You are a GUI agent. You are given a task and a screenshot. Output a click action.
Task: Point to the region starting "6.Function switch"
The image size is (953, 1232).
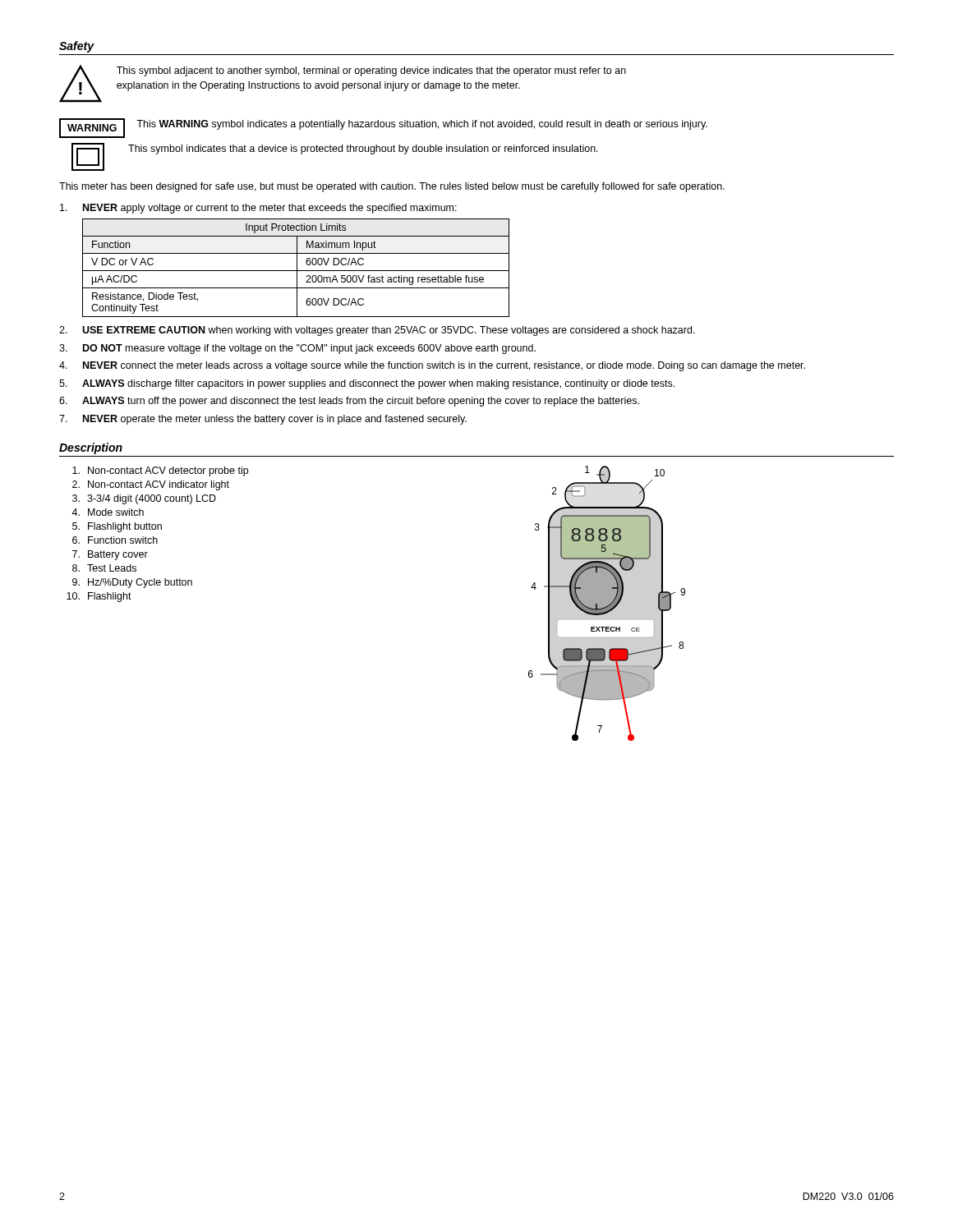[x=109, y=541]
